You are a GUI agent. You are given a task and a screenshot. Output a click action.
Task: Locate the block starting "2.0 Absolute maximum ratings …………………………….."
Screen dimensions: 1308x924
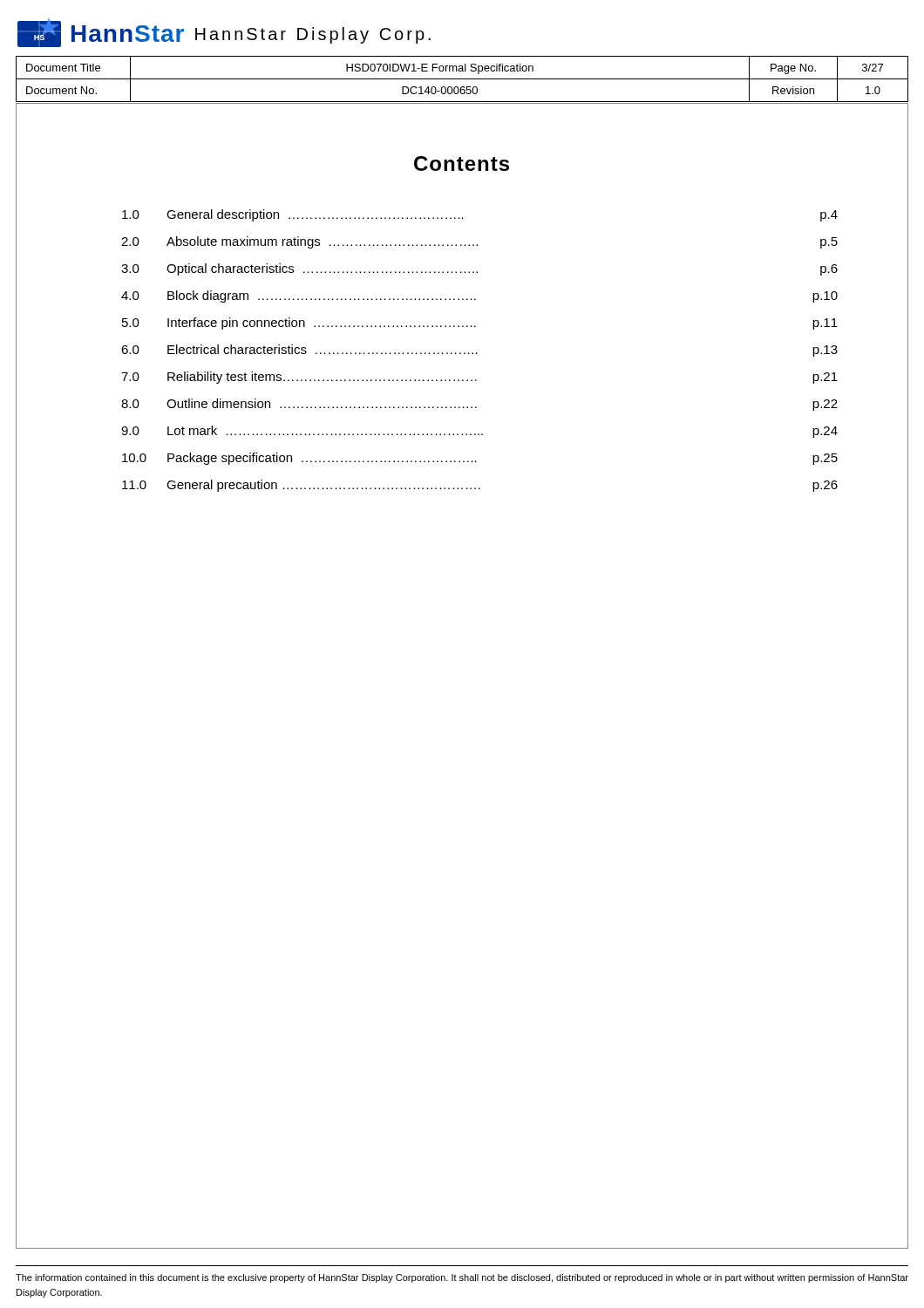479,241
